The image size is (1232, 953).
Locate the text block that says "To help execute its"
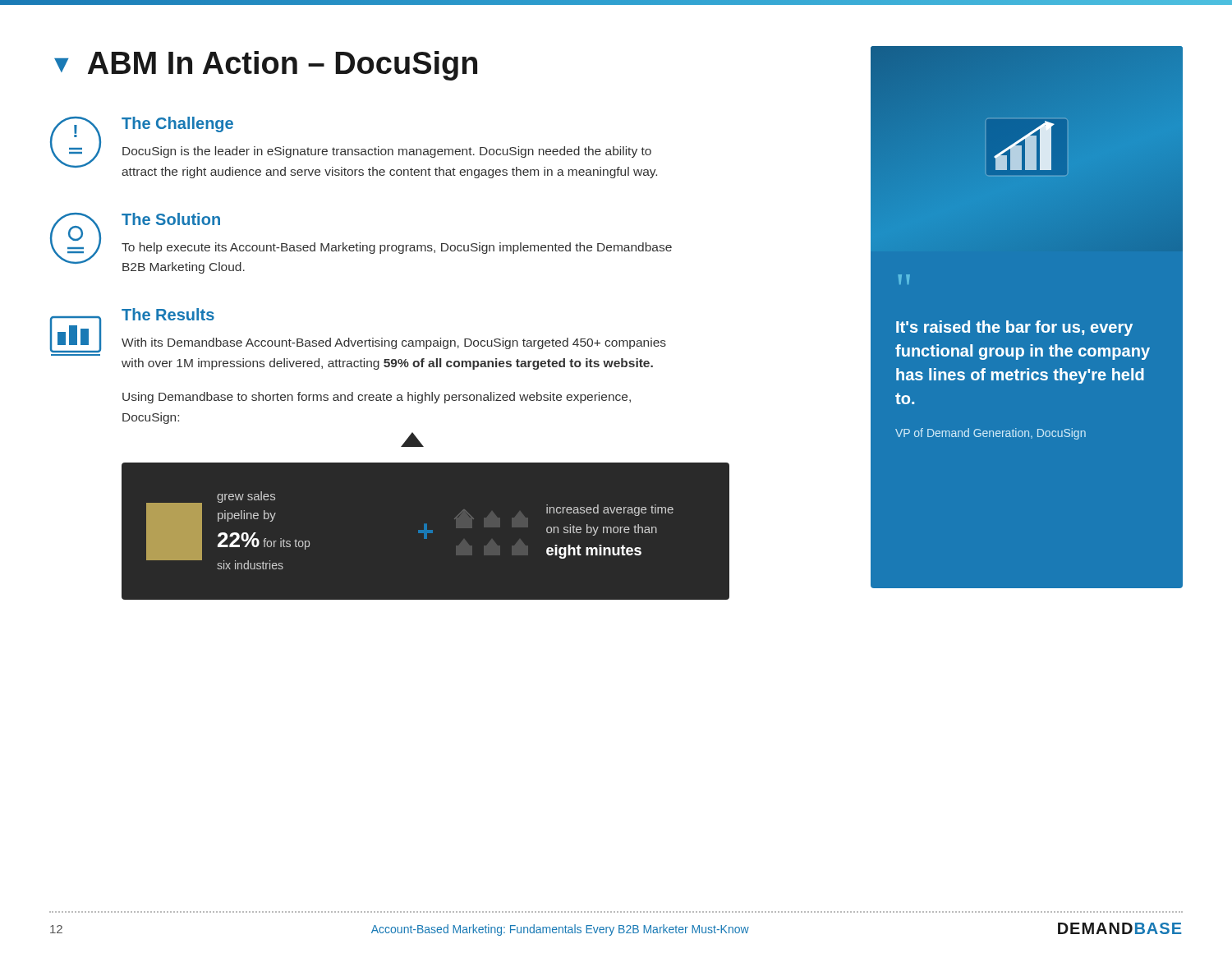tap(397, 257)
